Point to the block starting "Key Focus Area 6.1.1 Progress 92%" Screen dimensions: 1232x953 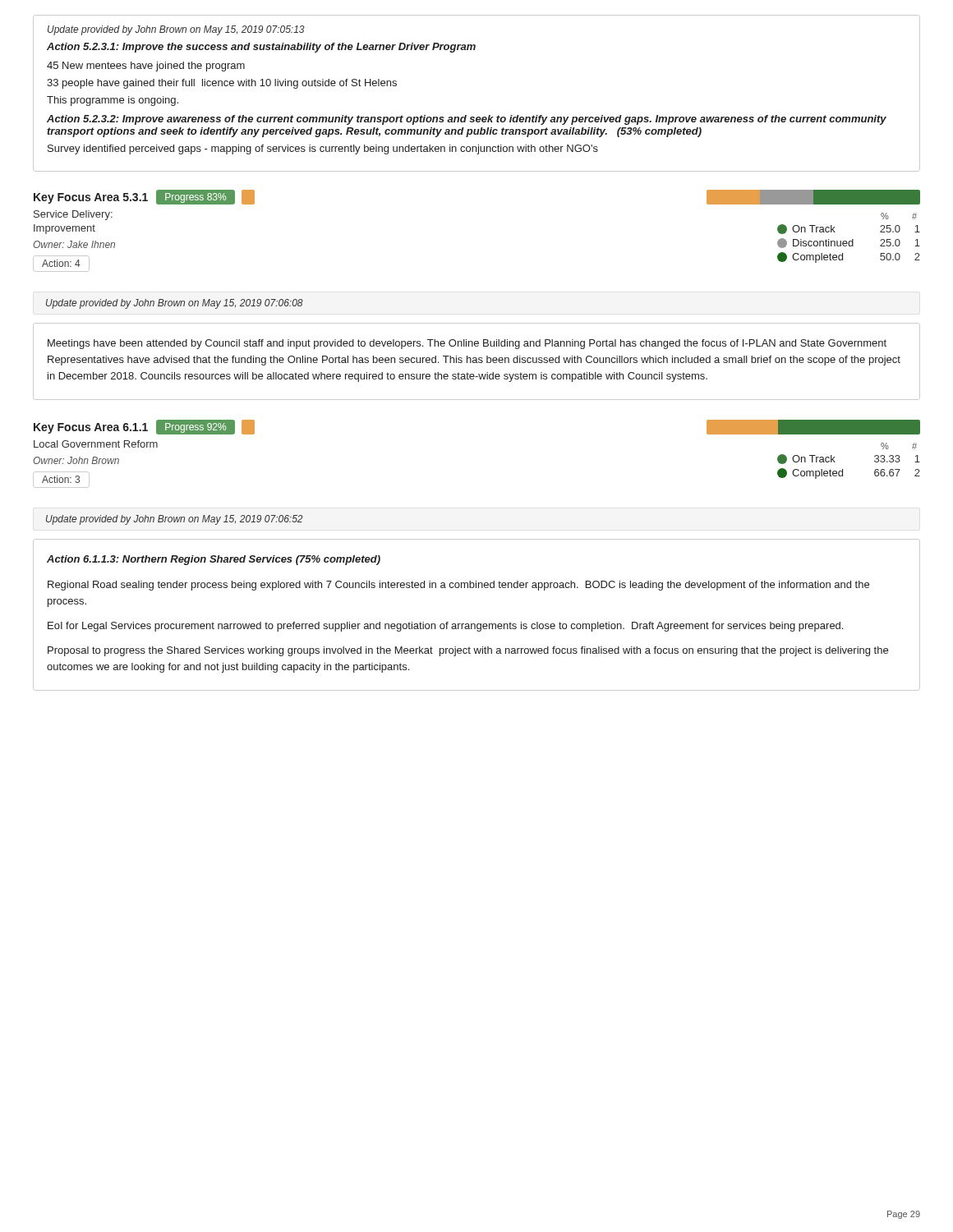coord(145,427)
